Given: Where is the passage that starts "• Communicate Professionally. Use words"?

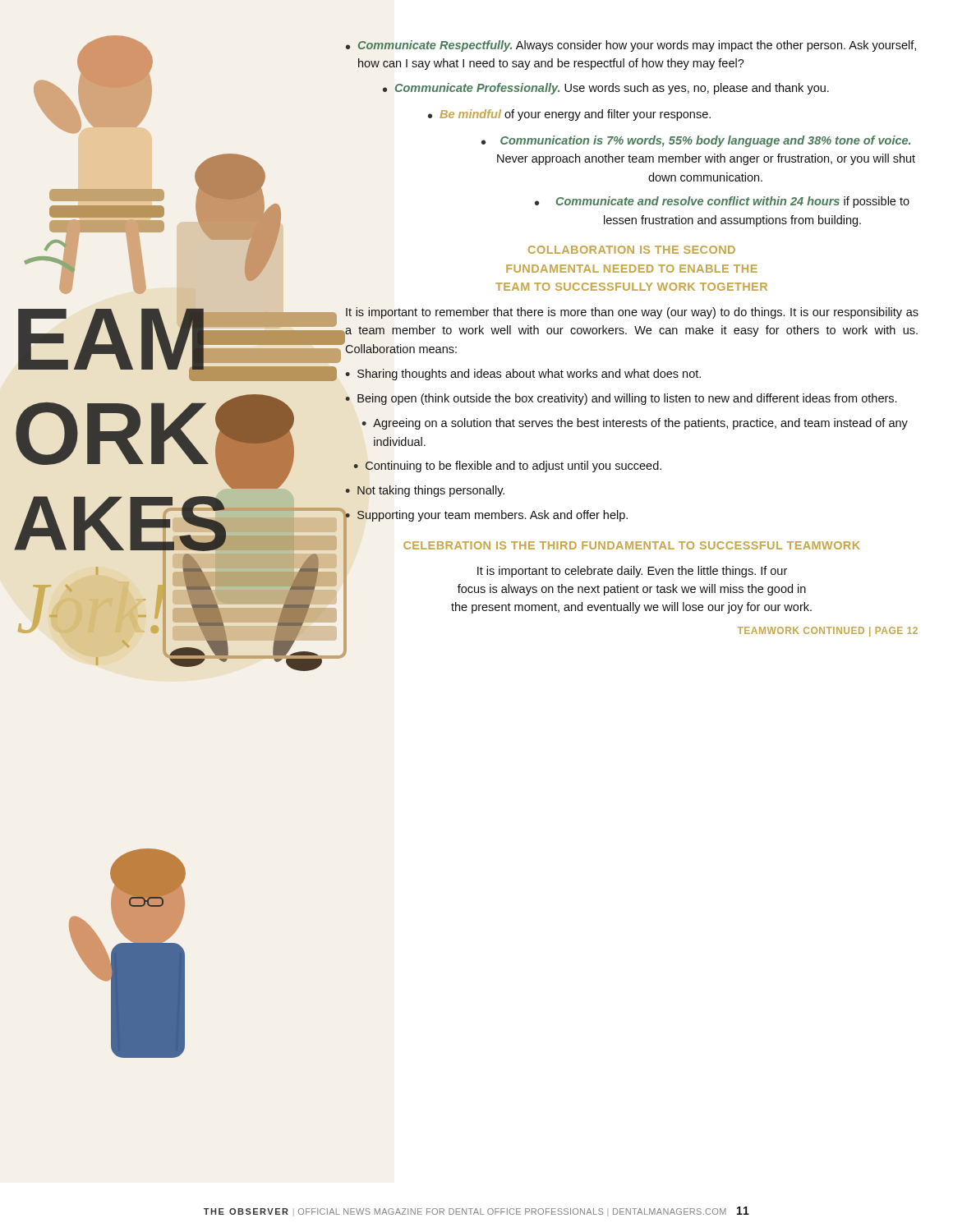Looking at the screenshot, I should 606,89.
